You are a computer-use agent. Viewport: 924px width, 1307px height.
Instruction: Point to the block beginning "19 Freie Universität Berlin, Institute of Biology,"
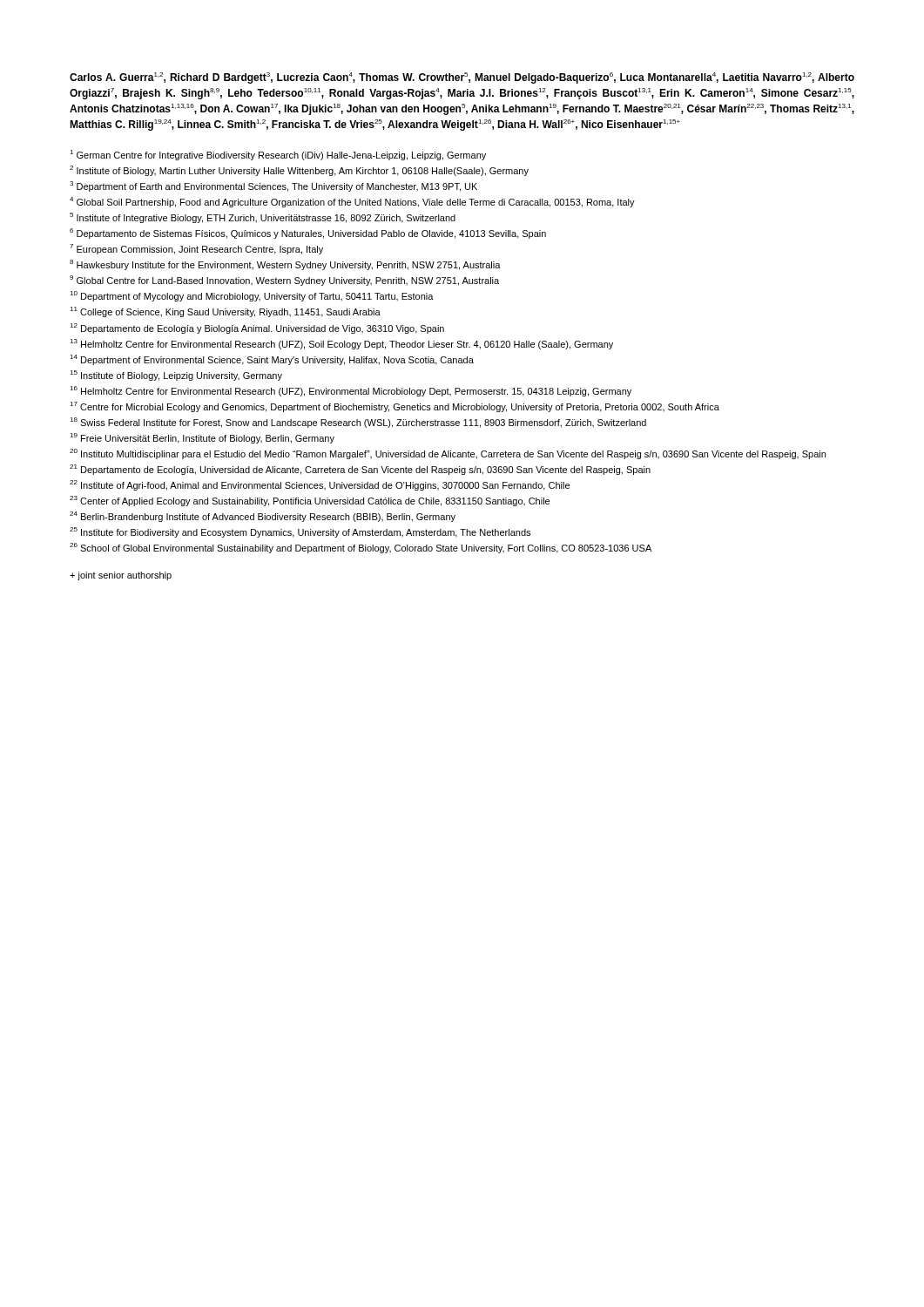tap(202, 437)
